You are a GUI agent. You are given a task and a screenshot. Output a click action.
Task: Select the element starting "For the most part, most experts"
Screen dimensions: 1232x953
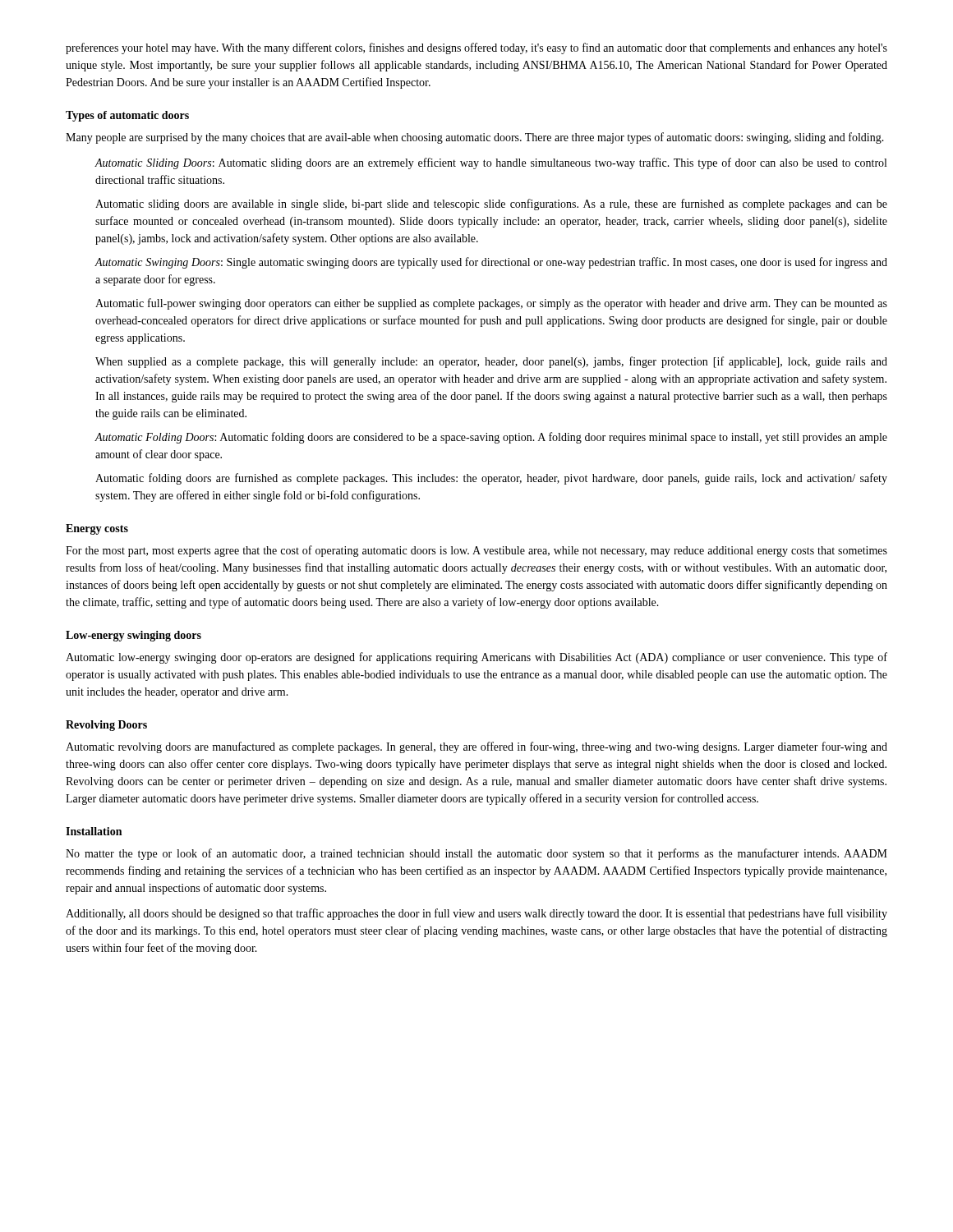tap(476, 577)
